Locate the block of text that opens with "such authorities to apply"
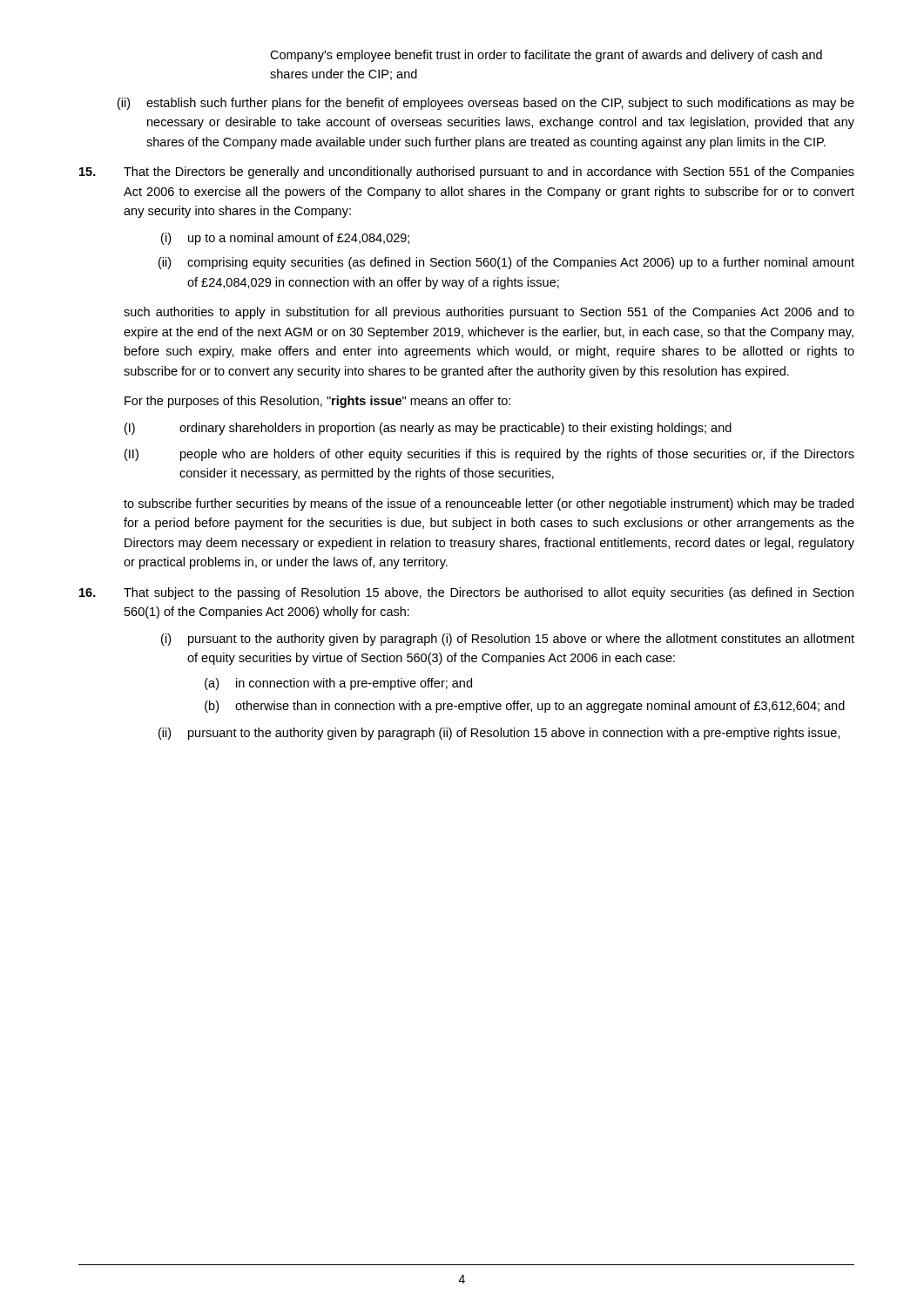The image size is (924, 1307). tap(489, 341)
